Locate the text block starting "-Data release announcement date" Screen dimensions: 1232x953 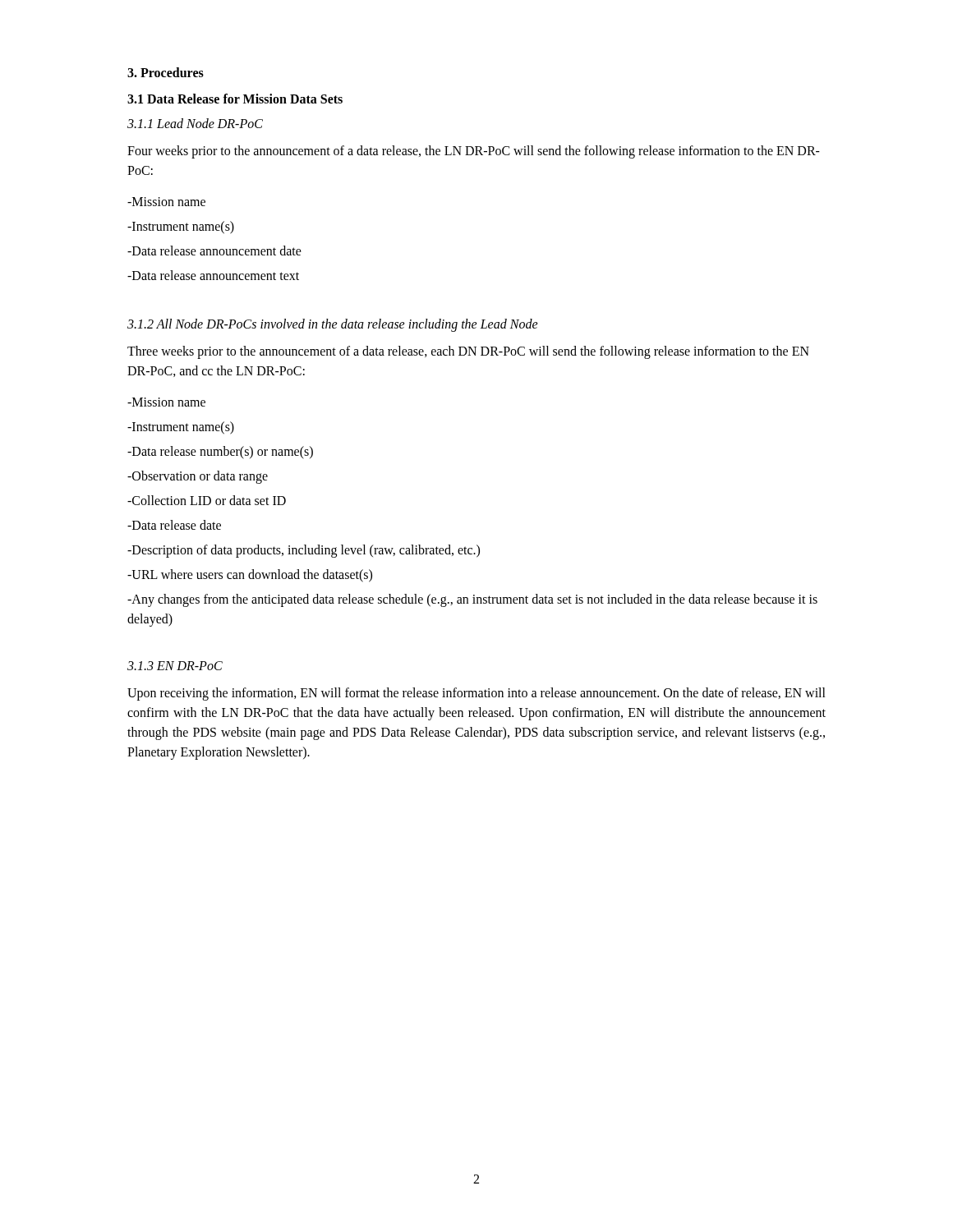pyautogui.click(x=214, y=251)
